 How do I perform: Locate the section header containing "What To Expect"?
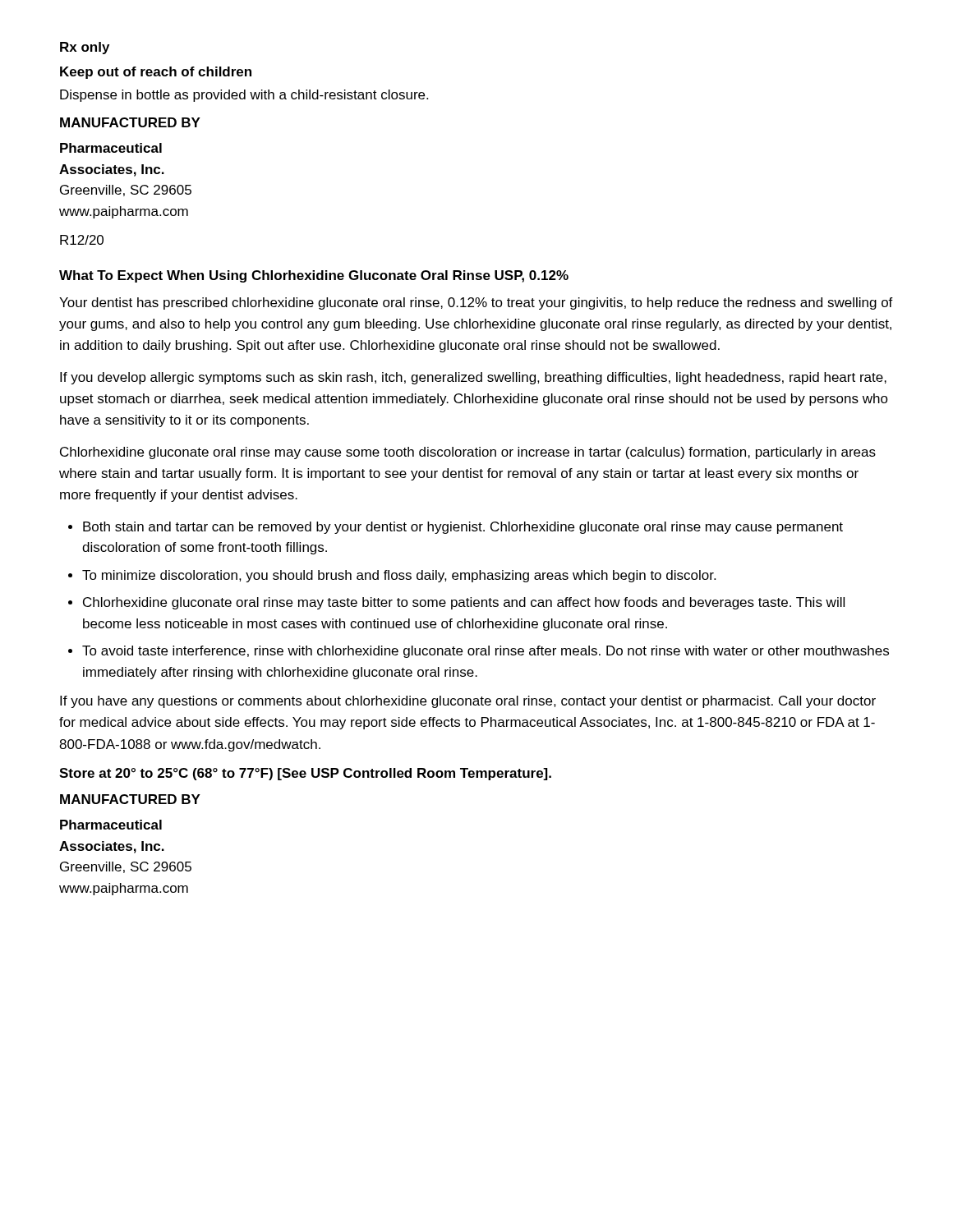[x=314, y=275]
